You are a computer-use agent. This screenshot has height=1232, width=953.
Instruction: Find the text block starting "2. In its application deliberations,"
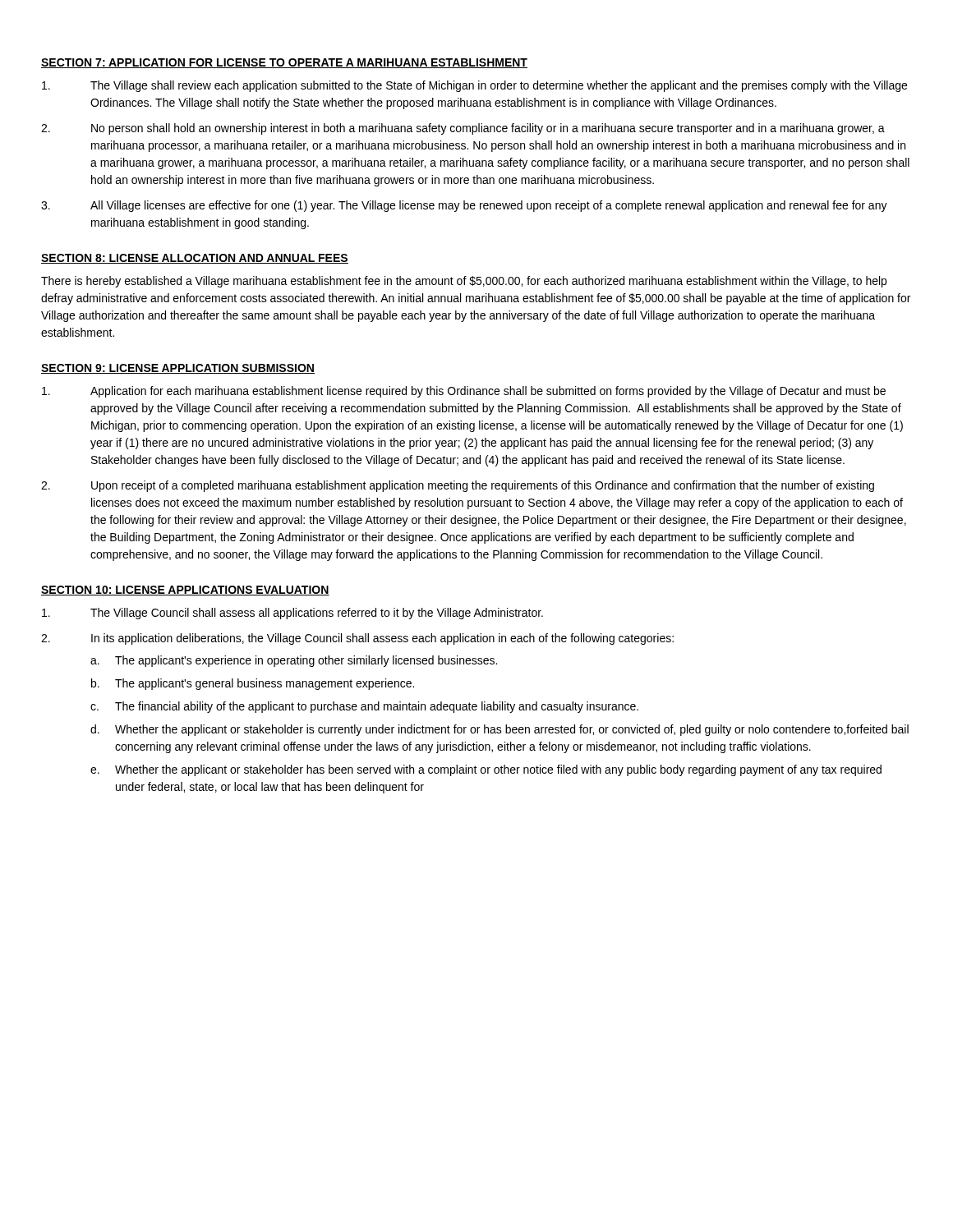pos(476,716)
